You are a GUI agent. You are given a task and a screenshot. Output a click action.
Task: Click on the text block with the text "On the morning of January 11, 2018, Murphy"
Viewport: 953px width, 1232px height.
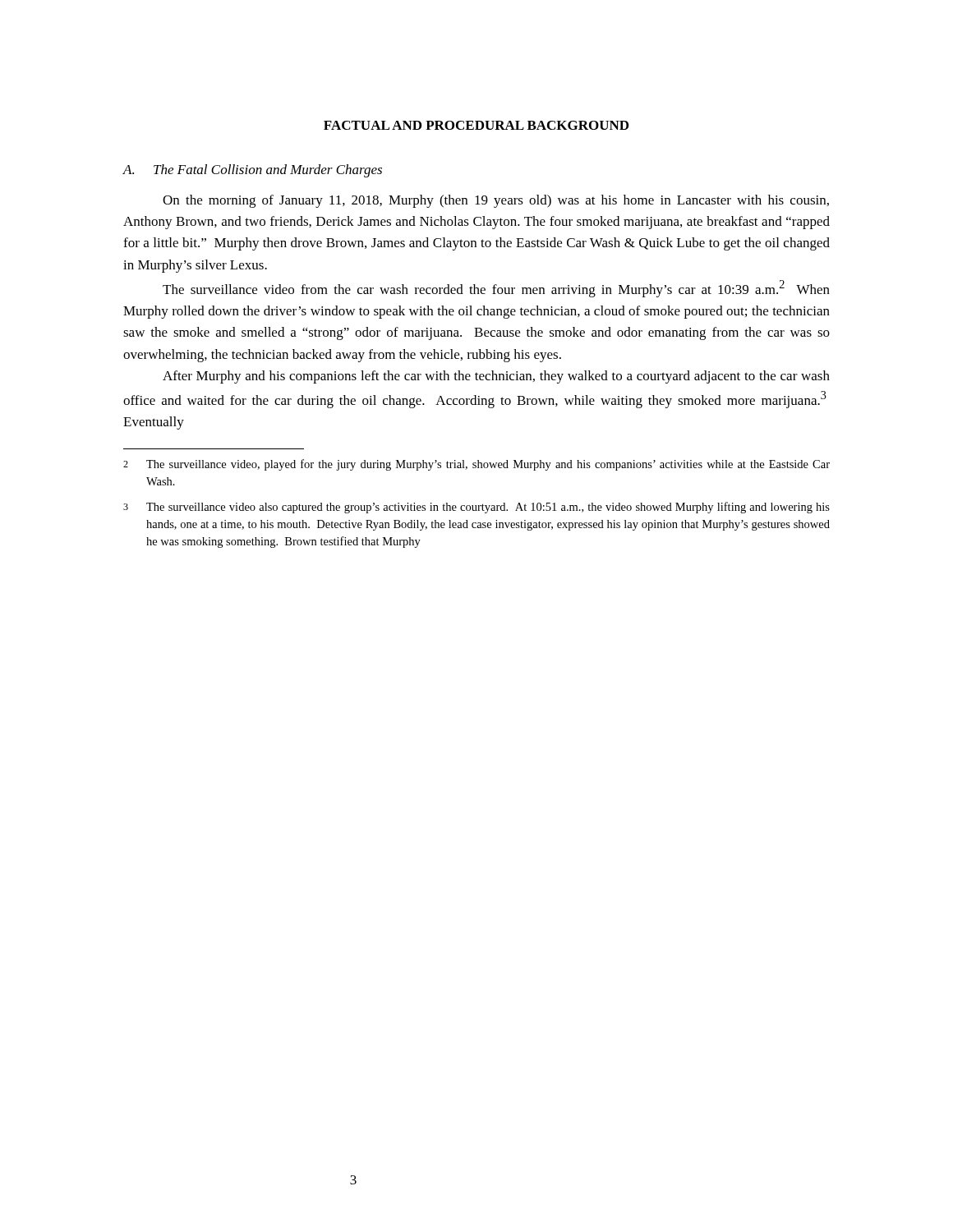(476, 232)
